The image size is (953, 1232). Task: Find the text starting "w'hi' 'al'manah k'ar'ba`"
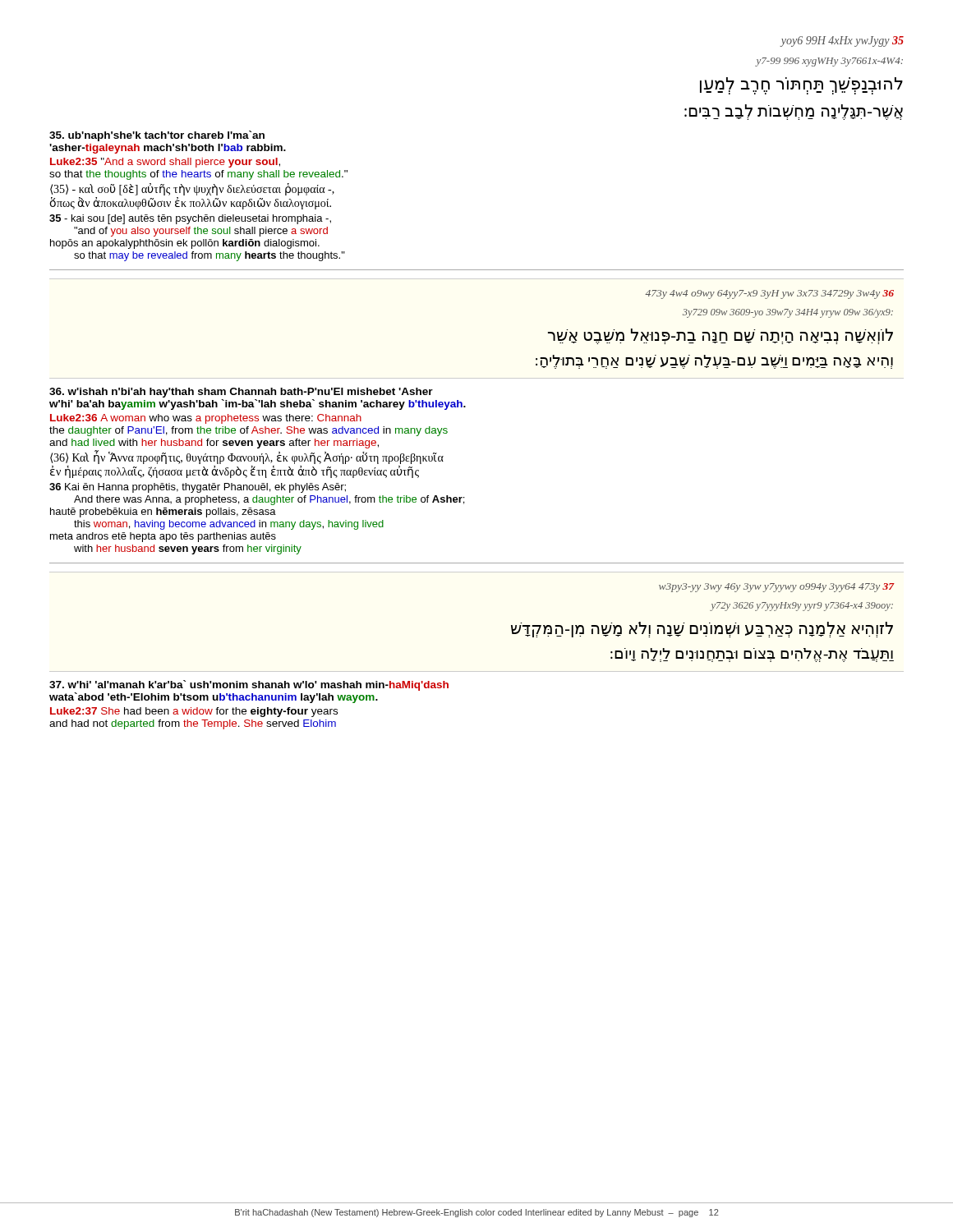point(249,691)
